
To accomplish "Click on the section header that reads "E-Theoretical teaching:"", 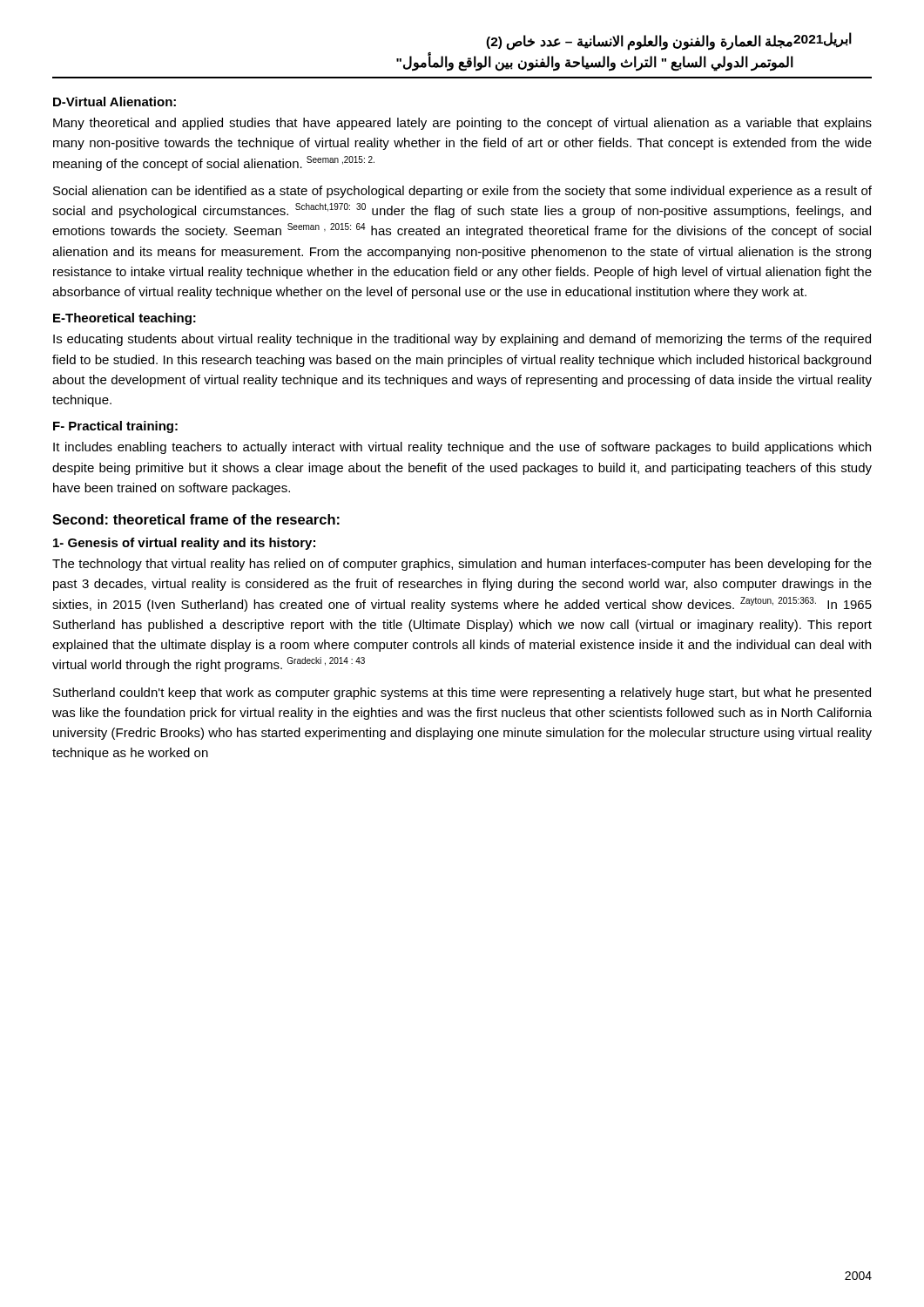I will [x=125, y=318].
